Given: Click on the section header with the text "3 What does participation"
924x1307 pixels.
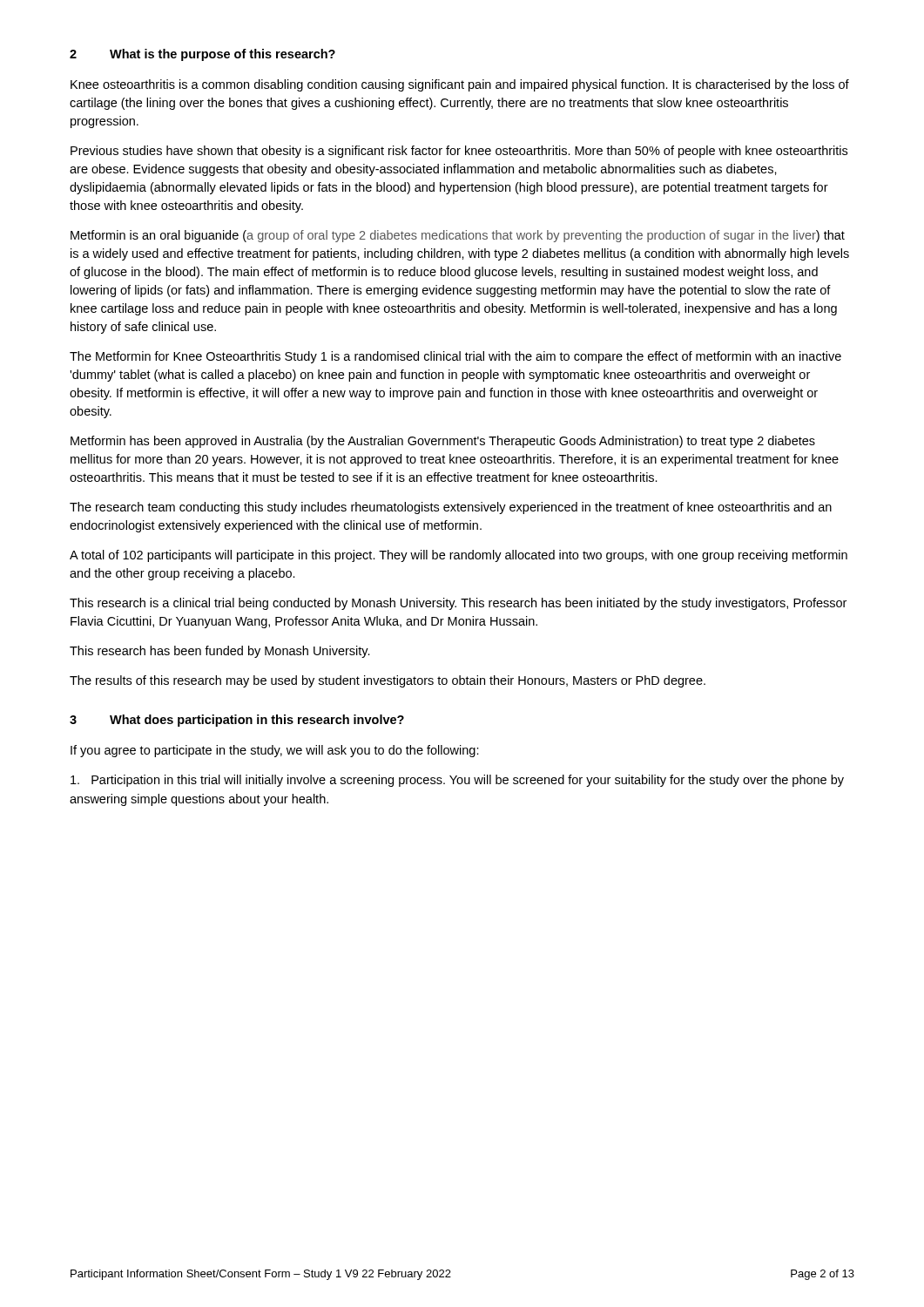Looking at the screenshot, I should pyautogui.click(x=237, y=721).
